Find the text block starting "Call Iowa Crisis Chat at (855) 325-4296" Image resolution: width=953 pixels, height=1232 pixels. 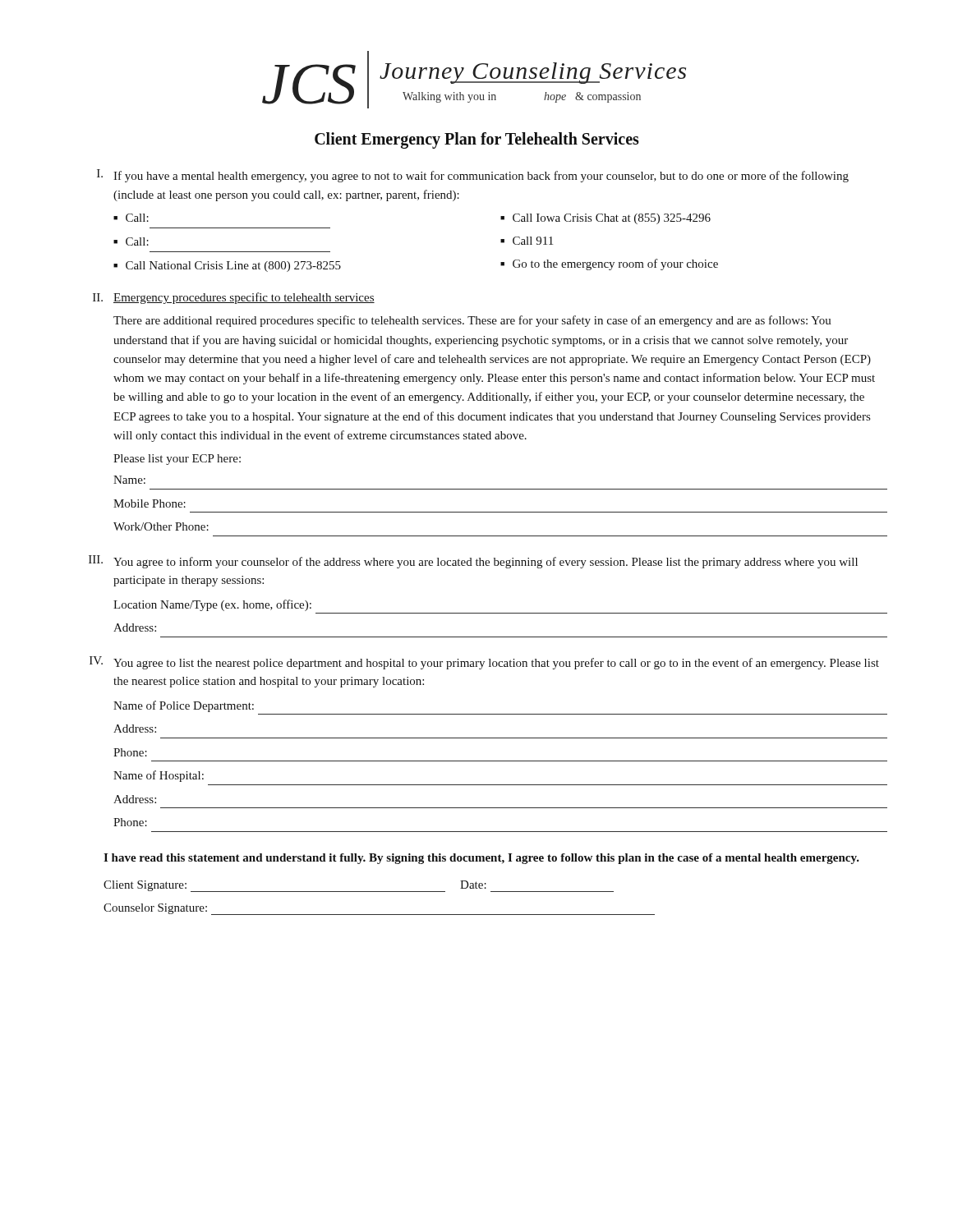[611, 218]
